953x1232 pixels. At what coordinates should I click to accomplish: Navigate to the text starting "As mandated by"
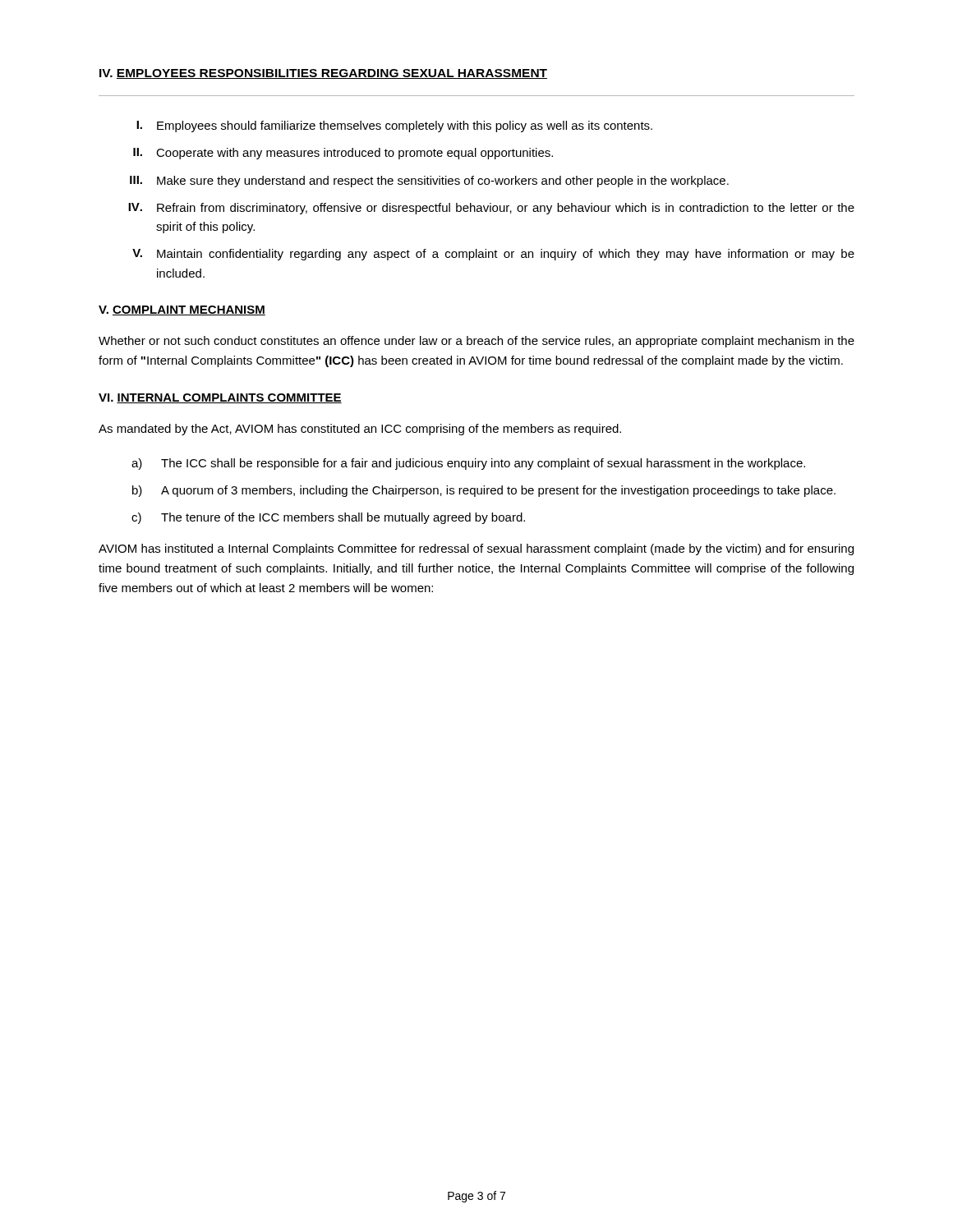pyautogui.click(x=360, y=428)
